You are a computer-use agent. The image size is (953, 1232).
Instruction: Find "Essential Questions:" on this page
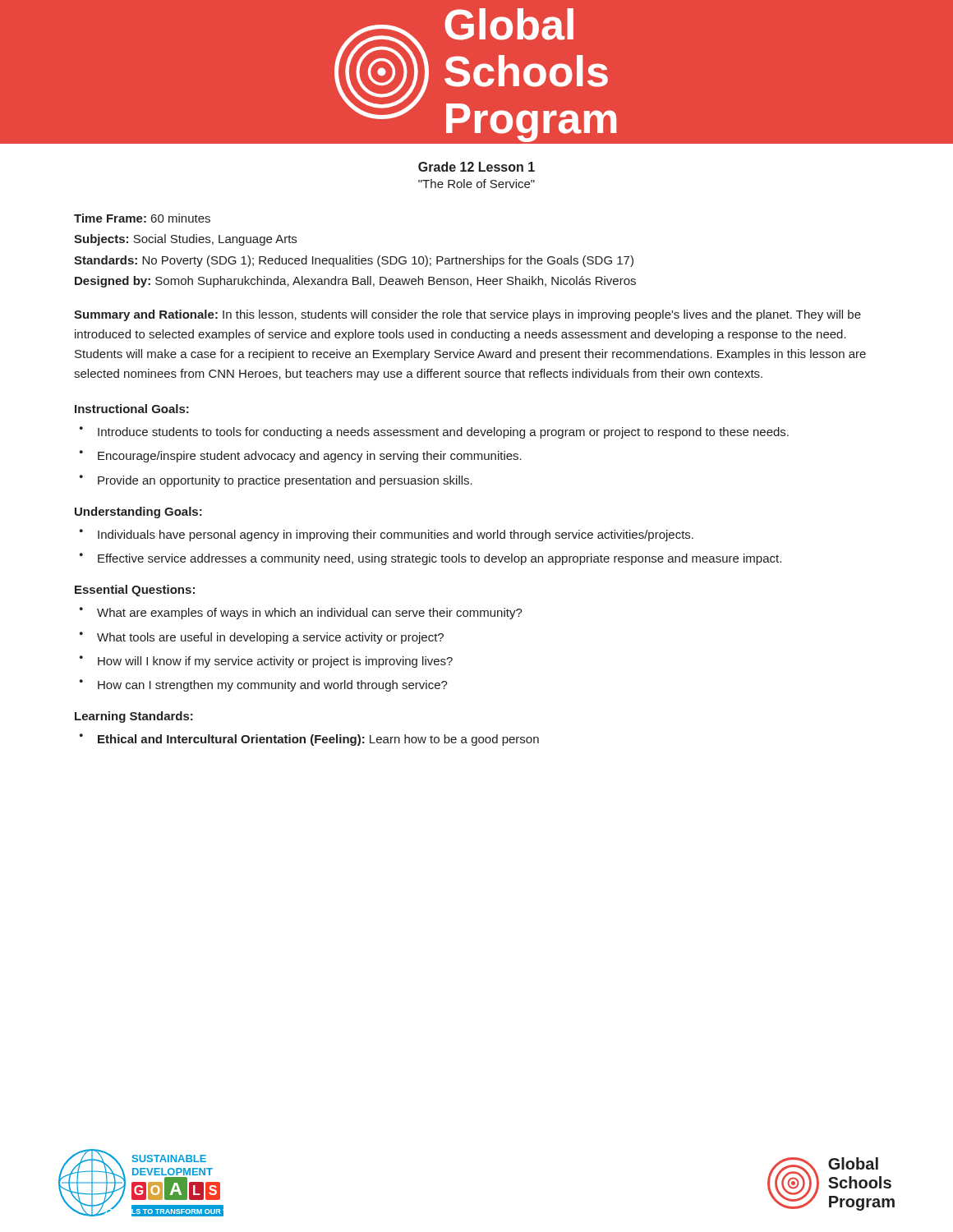[135, 590]
